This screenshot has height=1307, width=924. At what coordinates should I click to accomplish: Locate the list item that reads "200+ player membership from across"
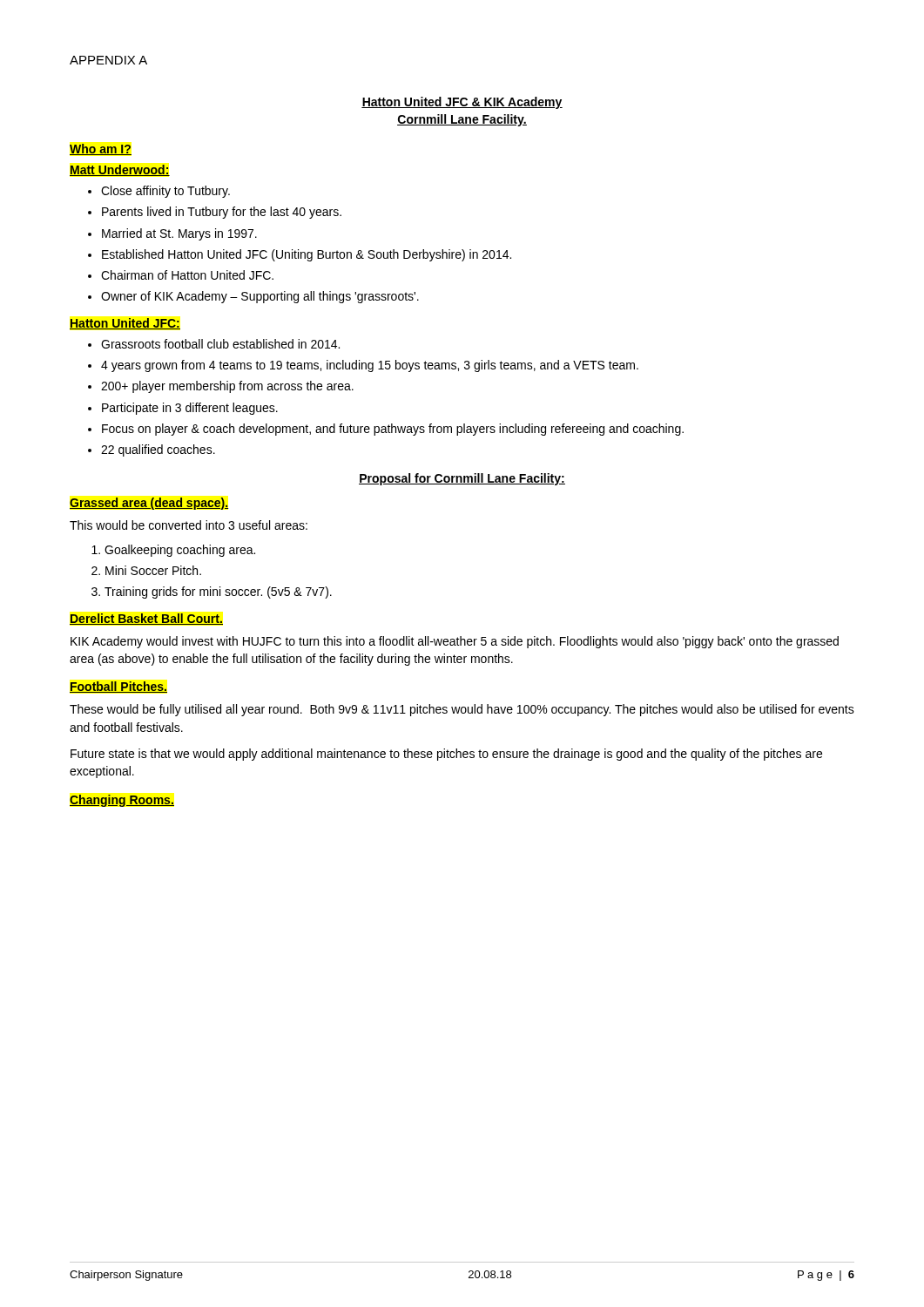[228, 386]
